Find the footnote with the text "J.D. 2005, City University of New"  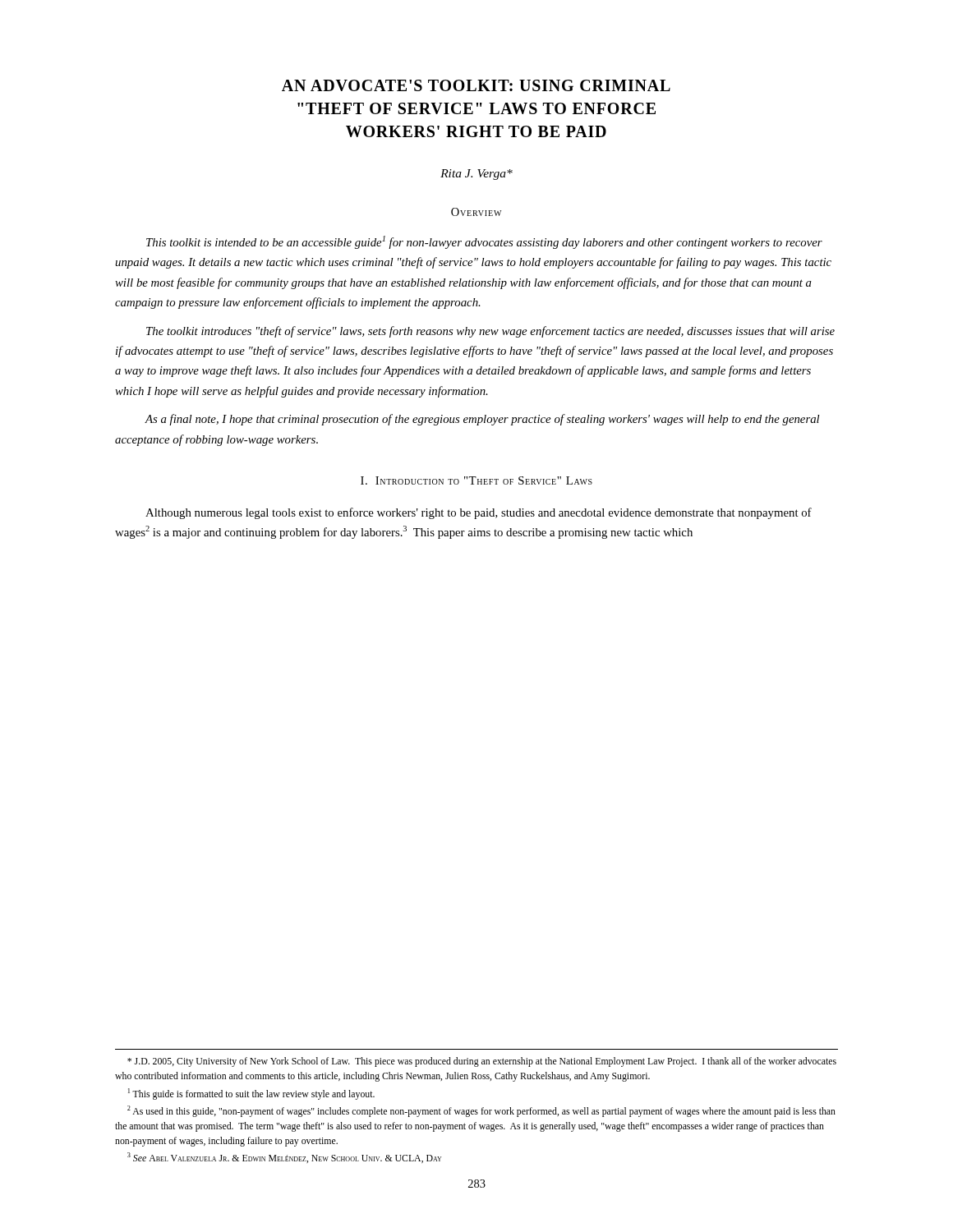pyautogui.click(x=476, y=1069)
